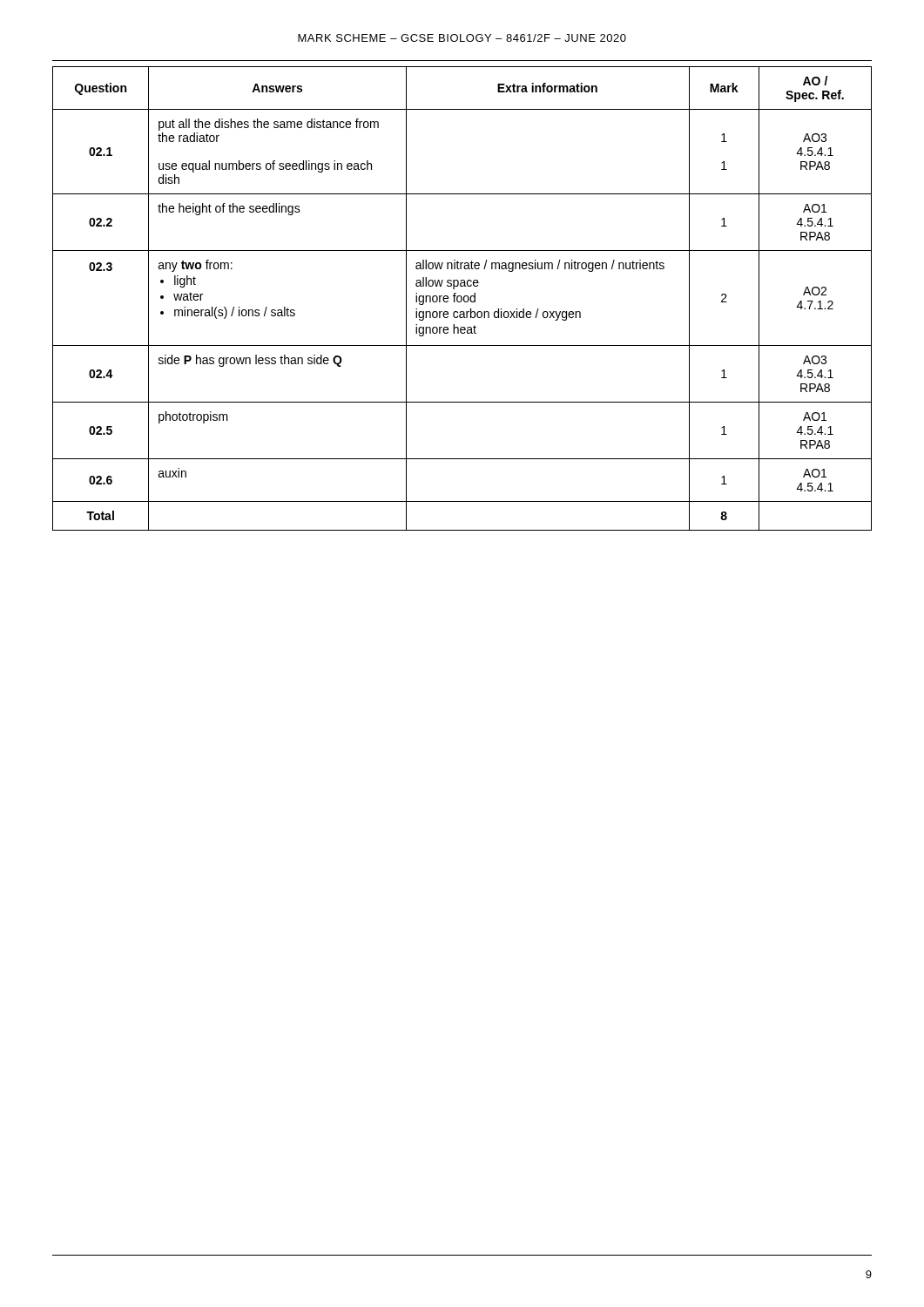This screenshot has width=924, height=1307.
Task: Select the table that reads "any two from: light water"
Action: coord(462,298)
